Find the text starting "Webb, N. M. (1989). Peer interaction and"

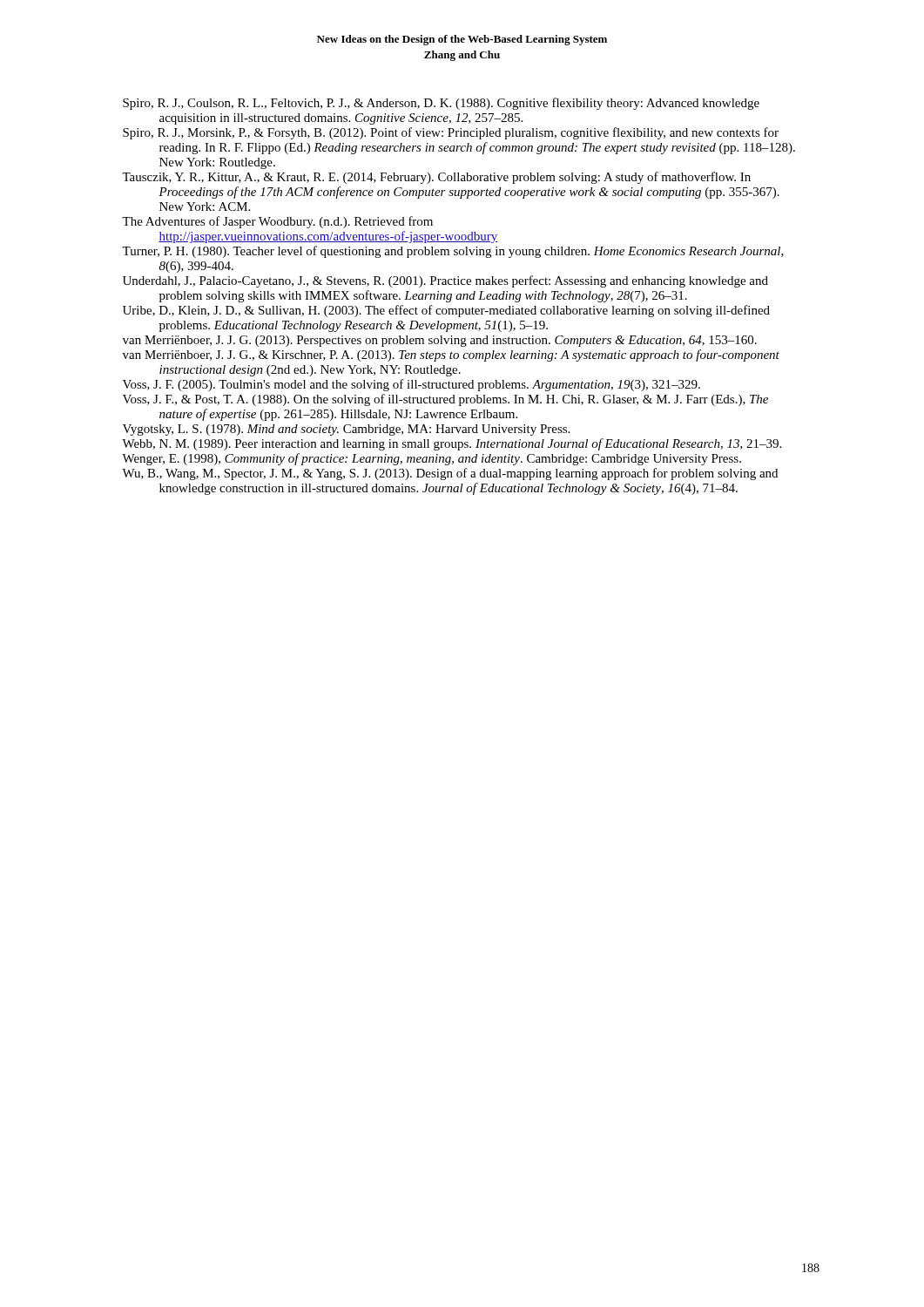471,444
